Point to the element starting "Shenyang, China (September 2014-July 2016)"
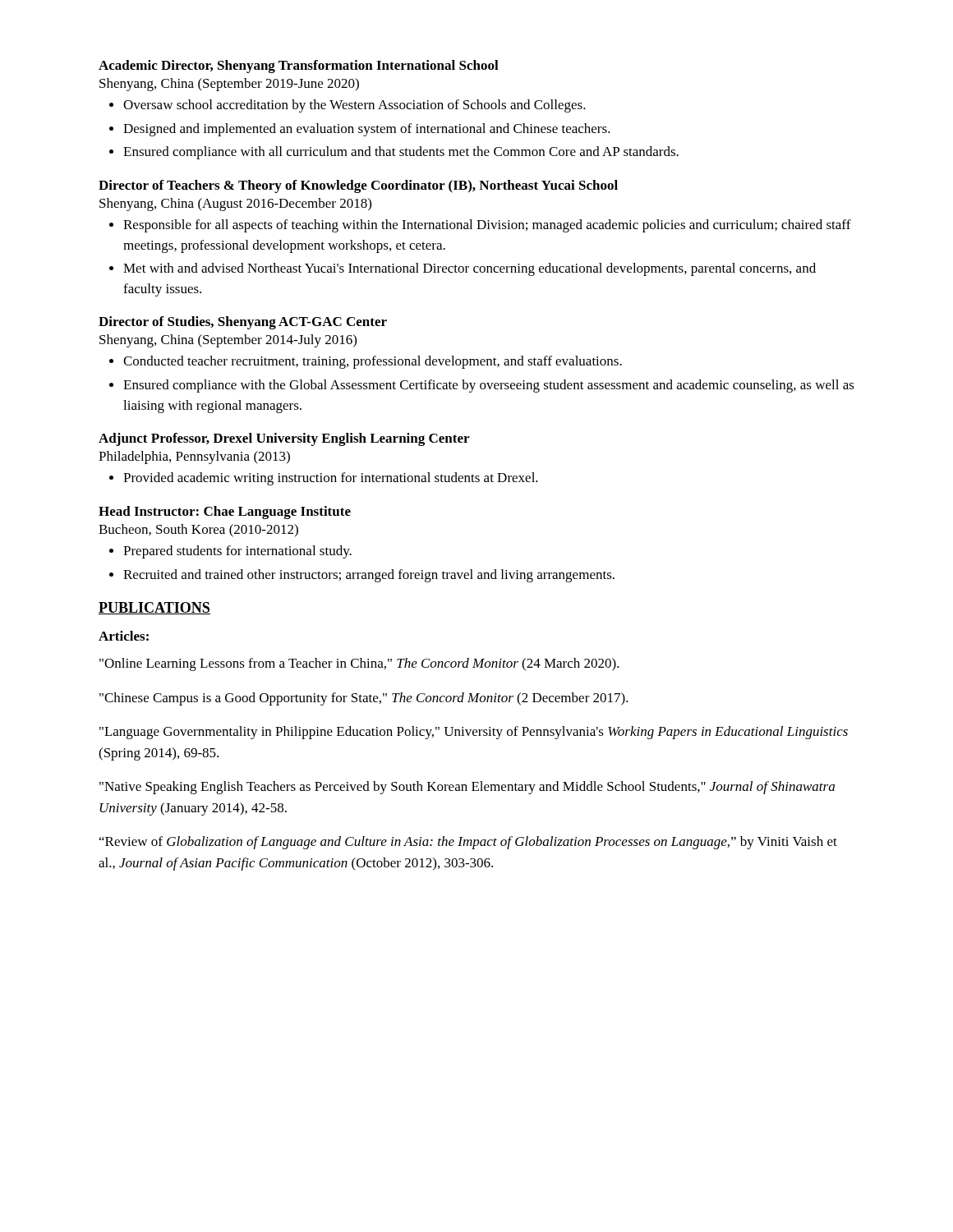Viewport: 953px width, 1232px height. 228,340
